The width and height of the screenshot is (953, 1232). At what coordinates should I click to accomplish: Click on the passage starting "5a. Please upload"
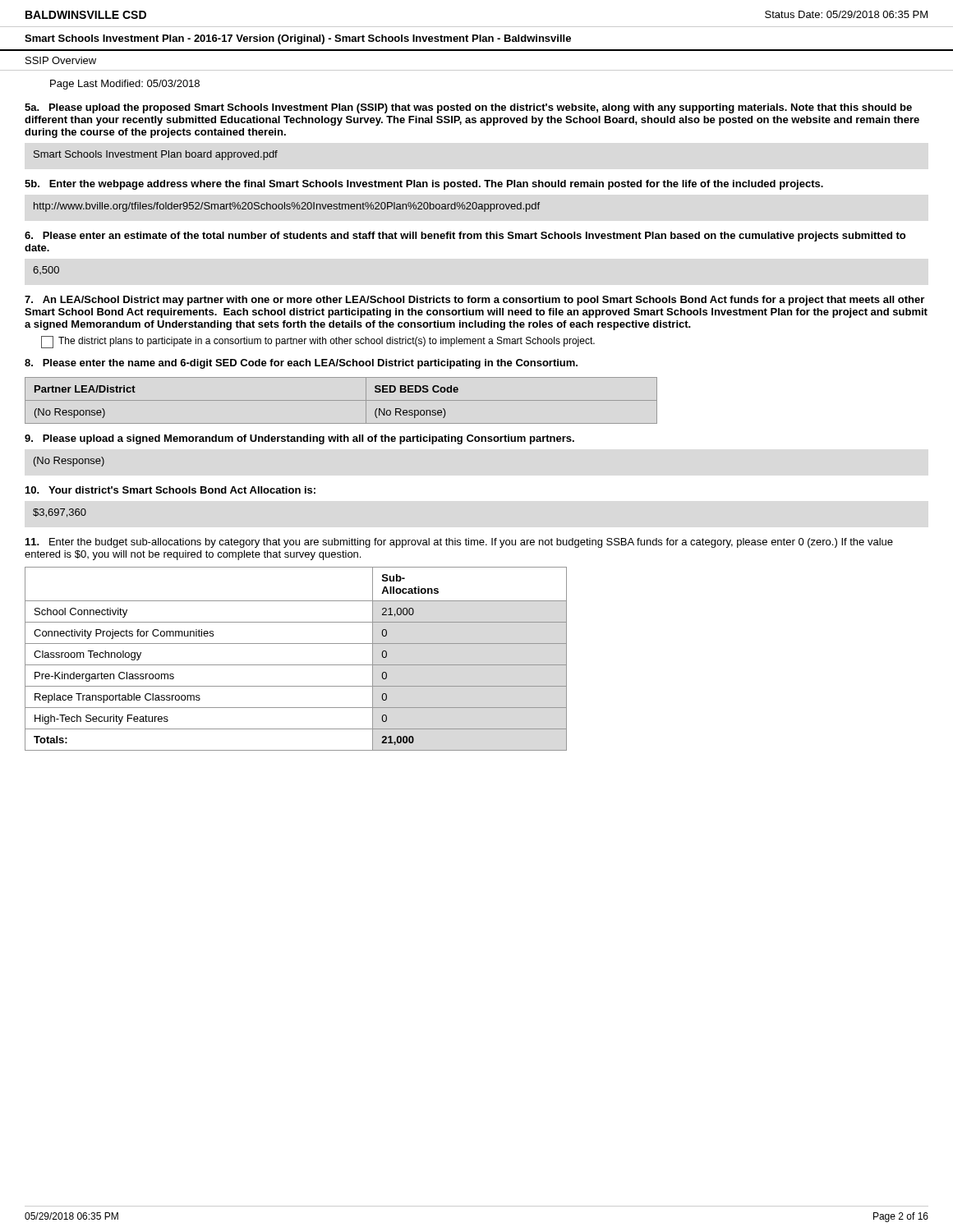tap(472, 120)
